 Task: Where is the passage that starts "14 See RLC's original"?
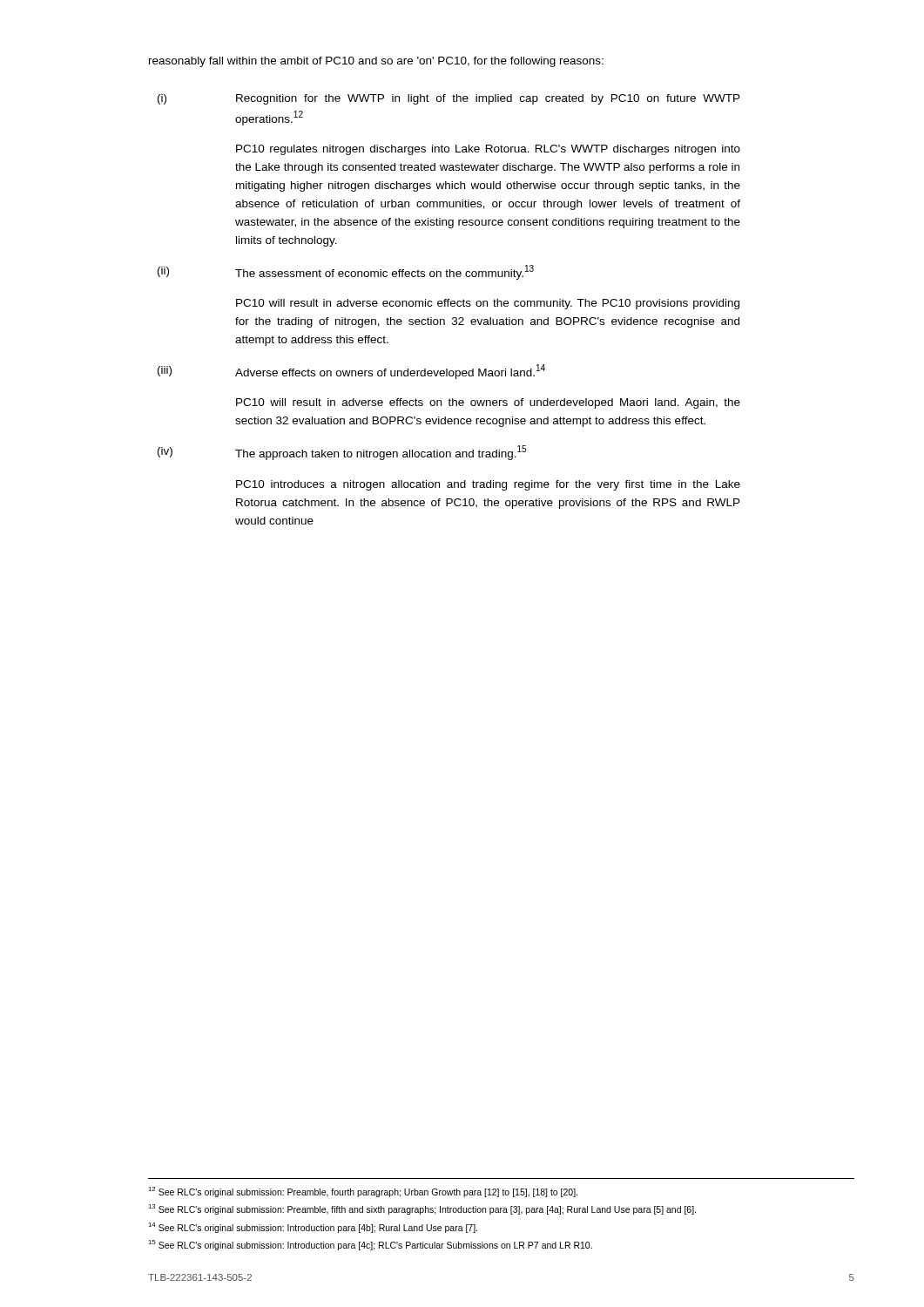pyautogui.click(x=313, y=1226)
